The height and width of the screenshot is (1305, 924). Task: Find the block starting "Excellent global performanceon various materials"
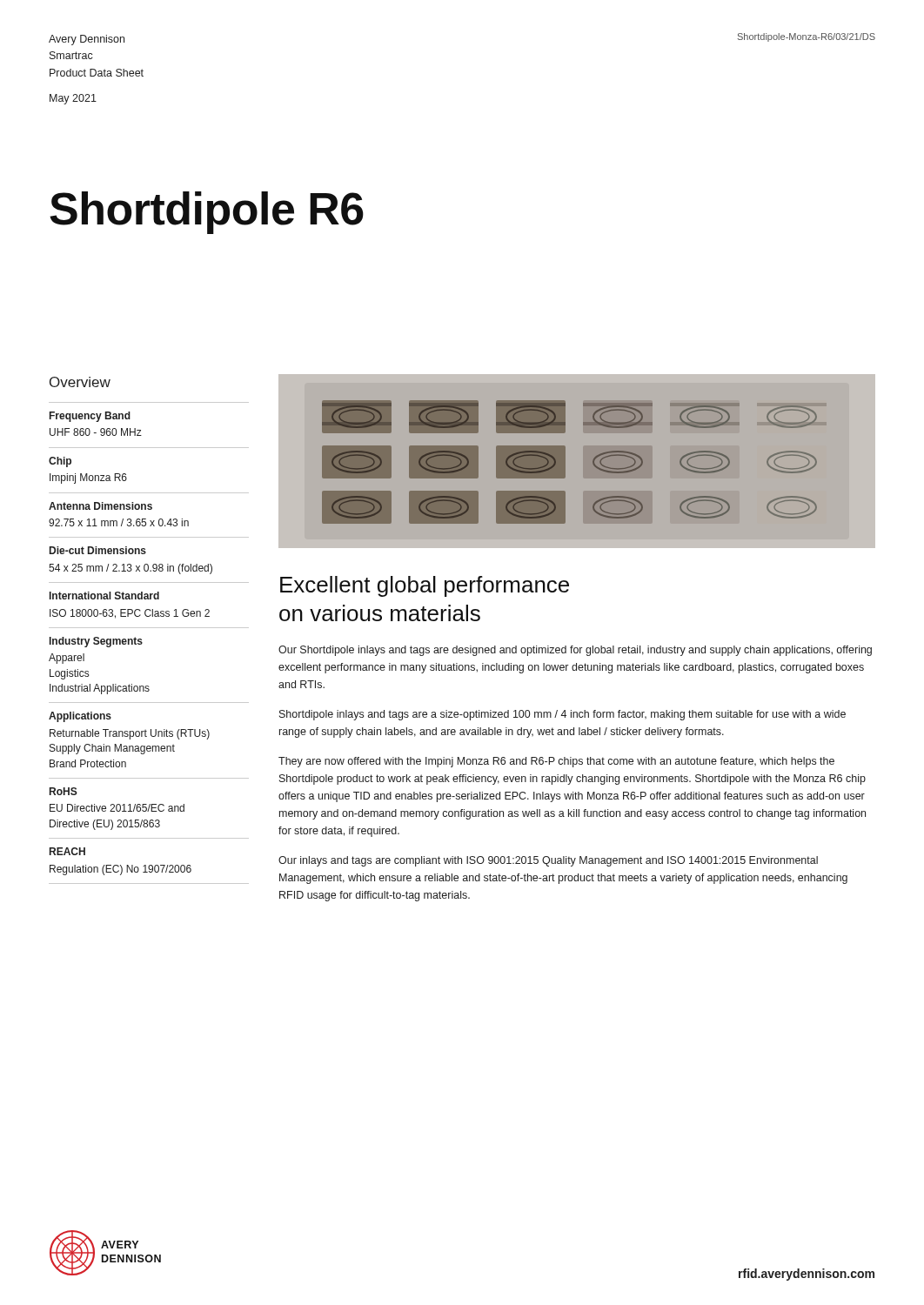pyautogui.click(x=424, y=599)
